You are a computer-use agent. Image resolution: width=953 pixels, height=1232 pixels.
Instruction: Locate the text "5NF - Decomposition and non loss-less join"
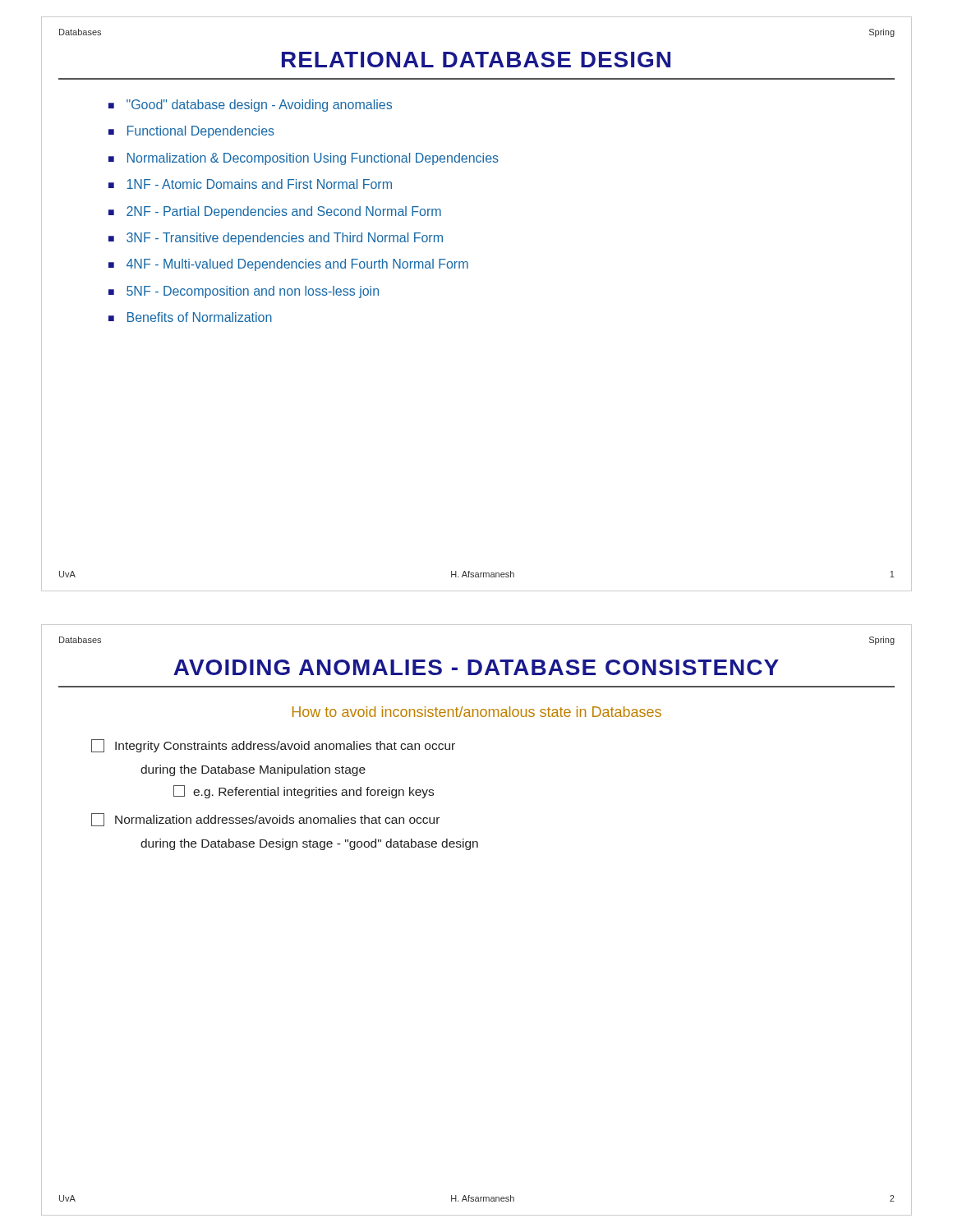[x=253, y=291]
